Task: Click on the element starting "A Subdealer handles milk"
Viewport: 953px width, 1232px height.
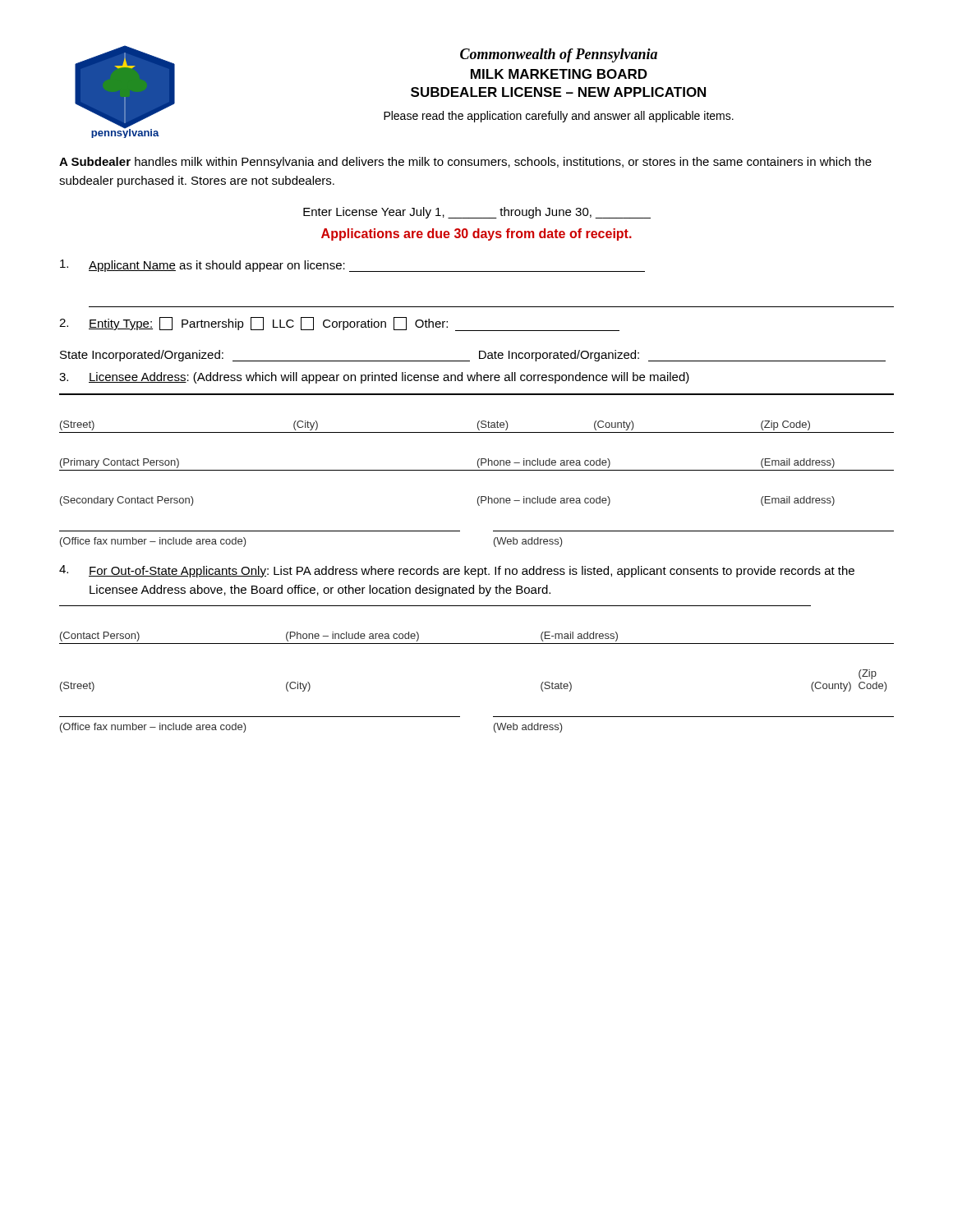Action: pyautogui.click(x=465, y=171)
